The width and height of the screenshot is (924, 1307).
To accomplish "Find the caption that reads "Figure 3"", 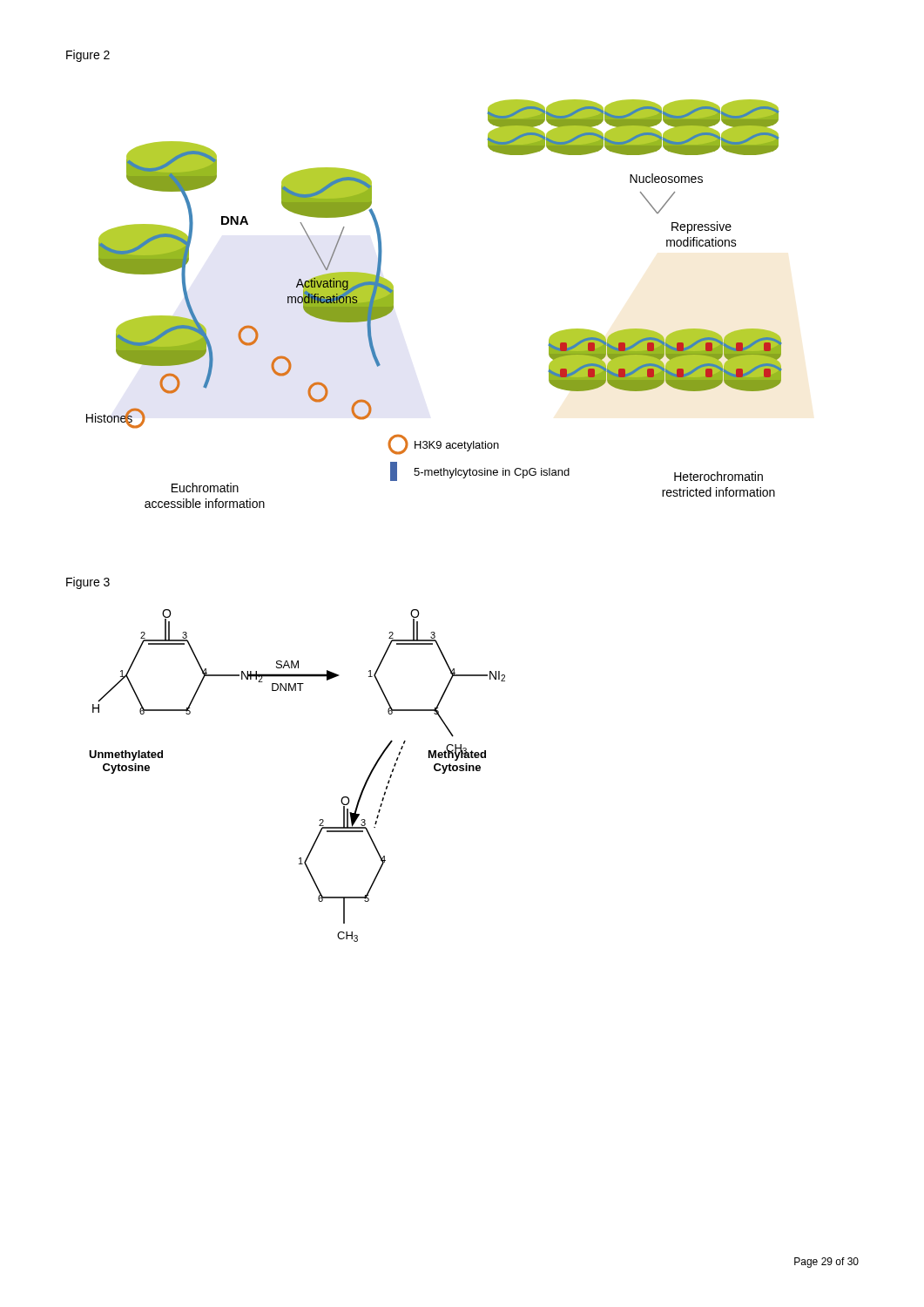I will coord(88,582).
